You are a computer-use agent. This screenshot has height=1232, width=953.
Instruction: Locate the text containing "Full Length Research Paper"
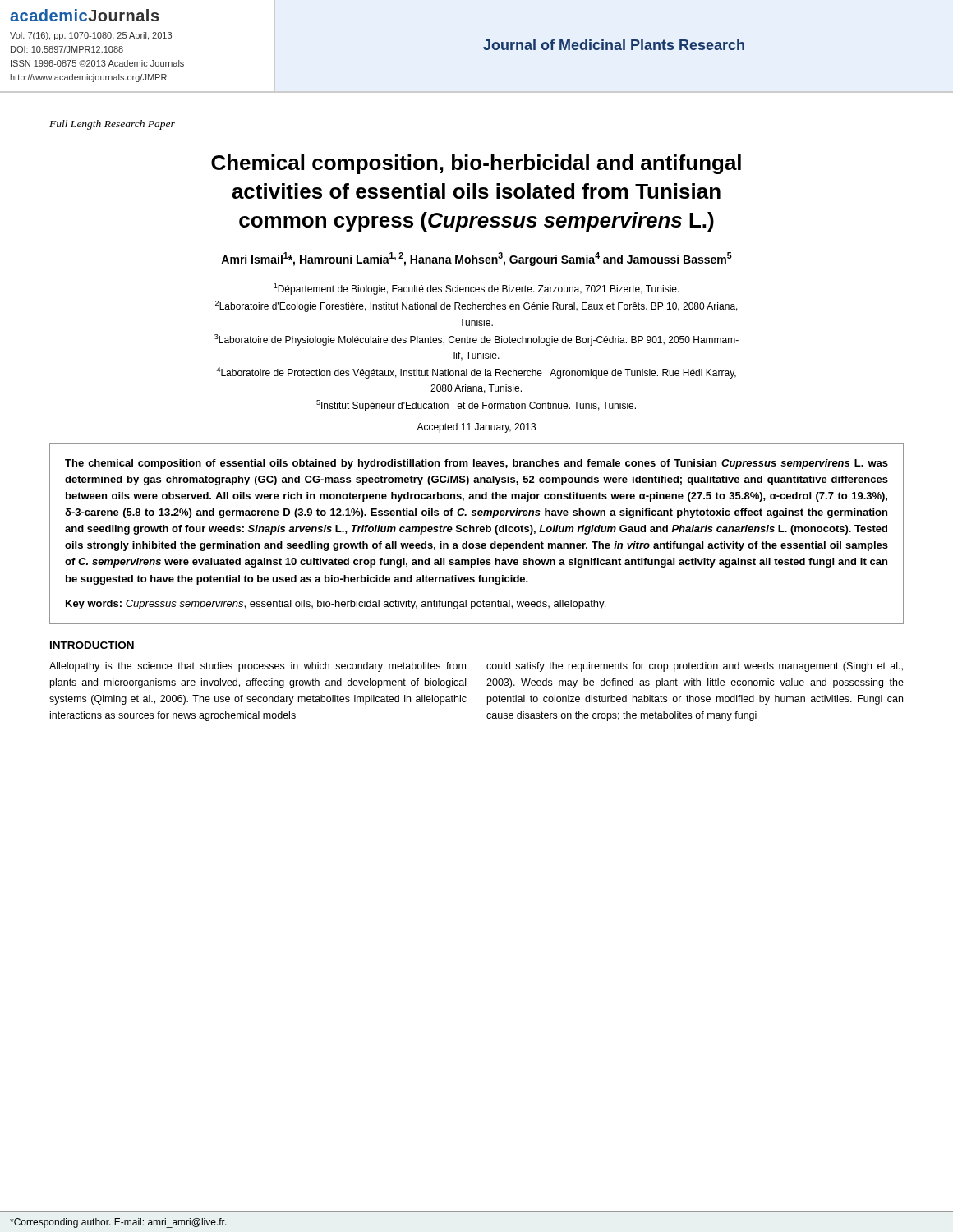[x=112, y=124]
